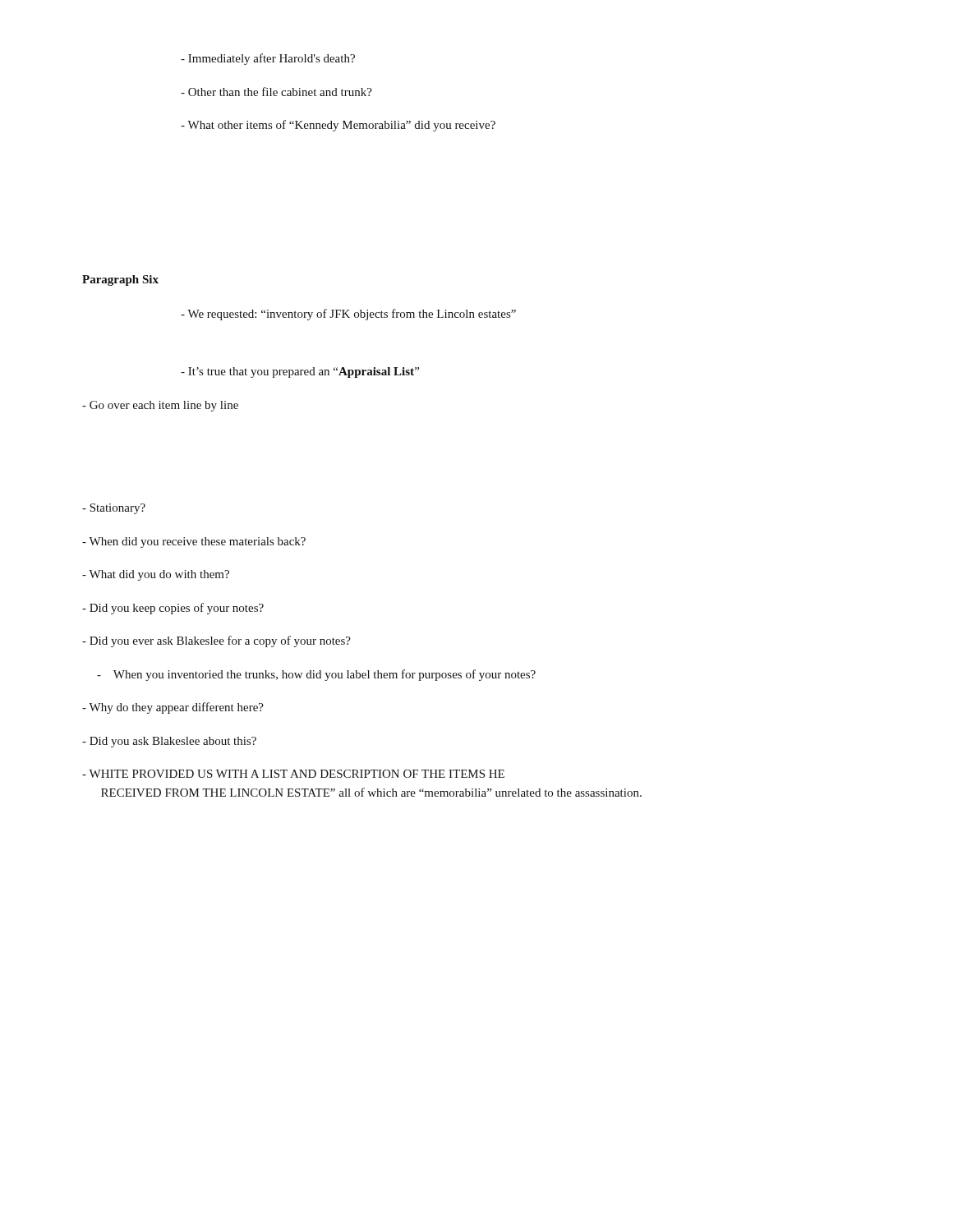Viewport: 953px width, 1232px height.
Task: Find the element starting "Immediately after Harold's"
Action: tap(268, 58)
